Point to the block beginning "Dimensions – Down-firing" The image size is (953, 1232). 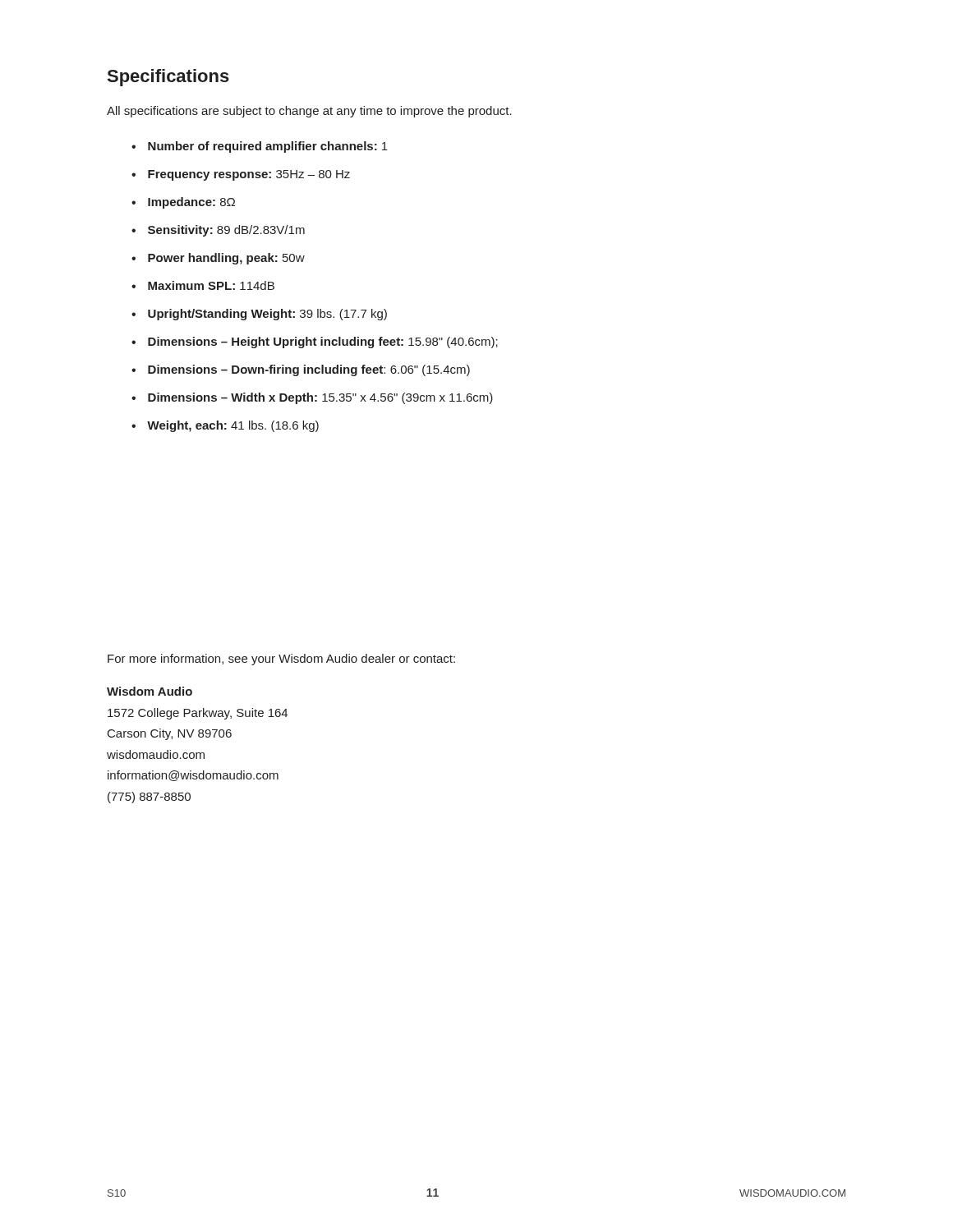pyautogui.click(x=309, y=369)
